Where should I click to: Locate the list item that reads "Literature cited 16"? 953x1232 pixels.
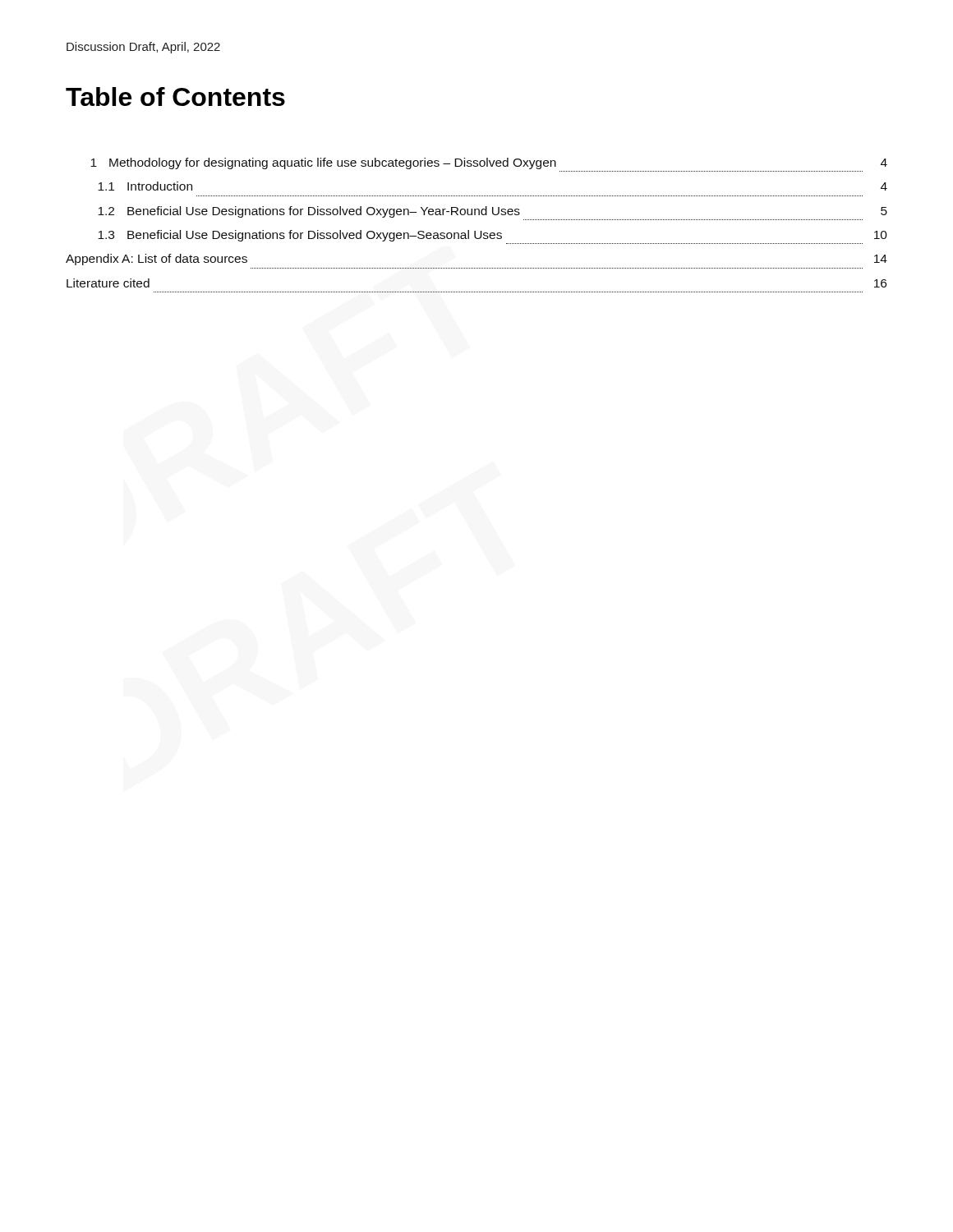[x=476, y=284]
